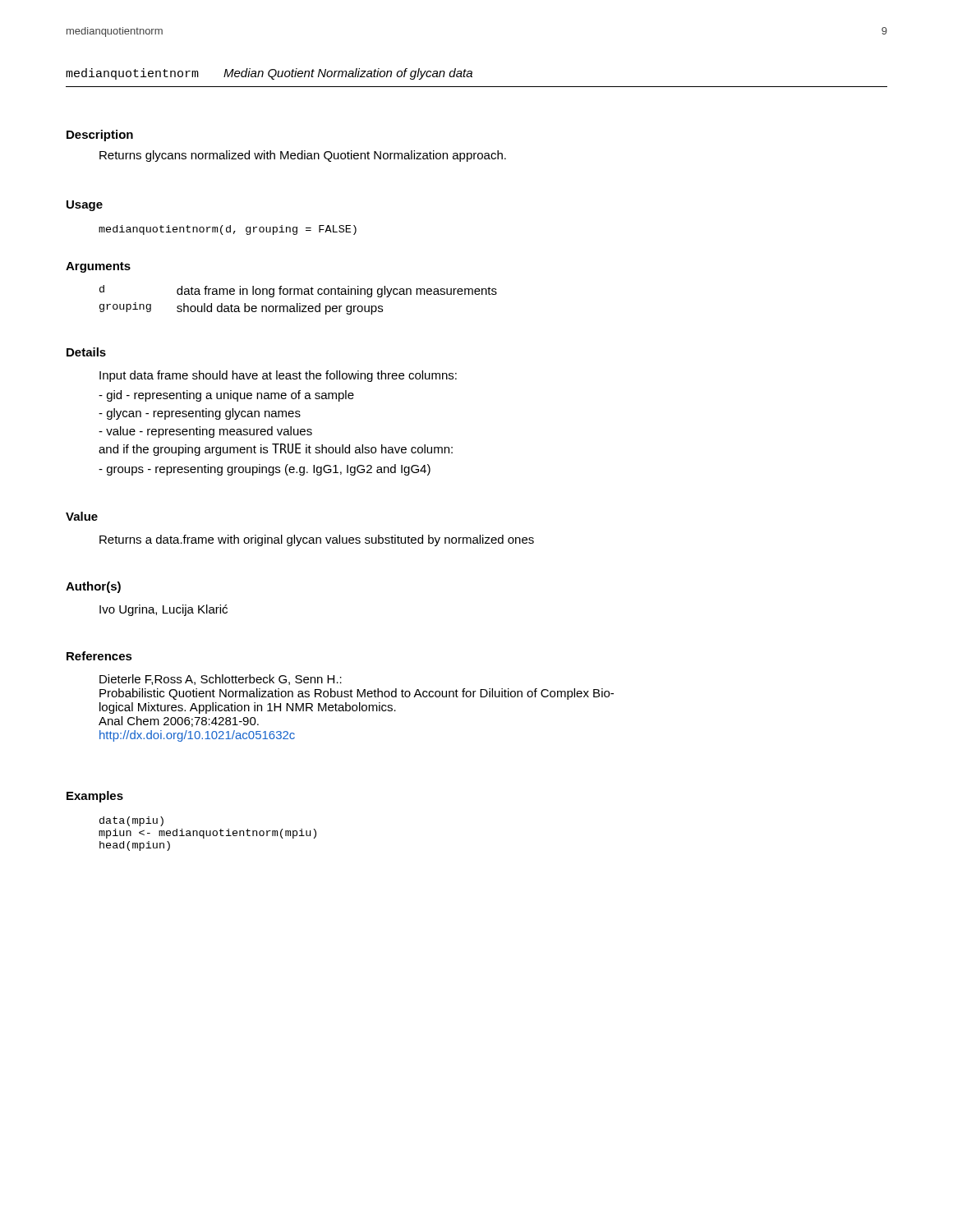
Task: Where does it say "data(mpiu)mpiun <- medianquotientnorm(mpiu)head(mpiun)"?
Action: pos(131,821)
